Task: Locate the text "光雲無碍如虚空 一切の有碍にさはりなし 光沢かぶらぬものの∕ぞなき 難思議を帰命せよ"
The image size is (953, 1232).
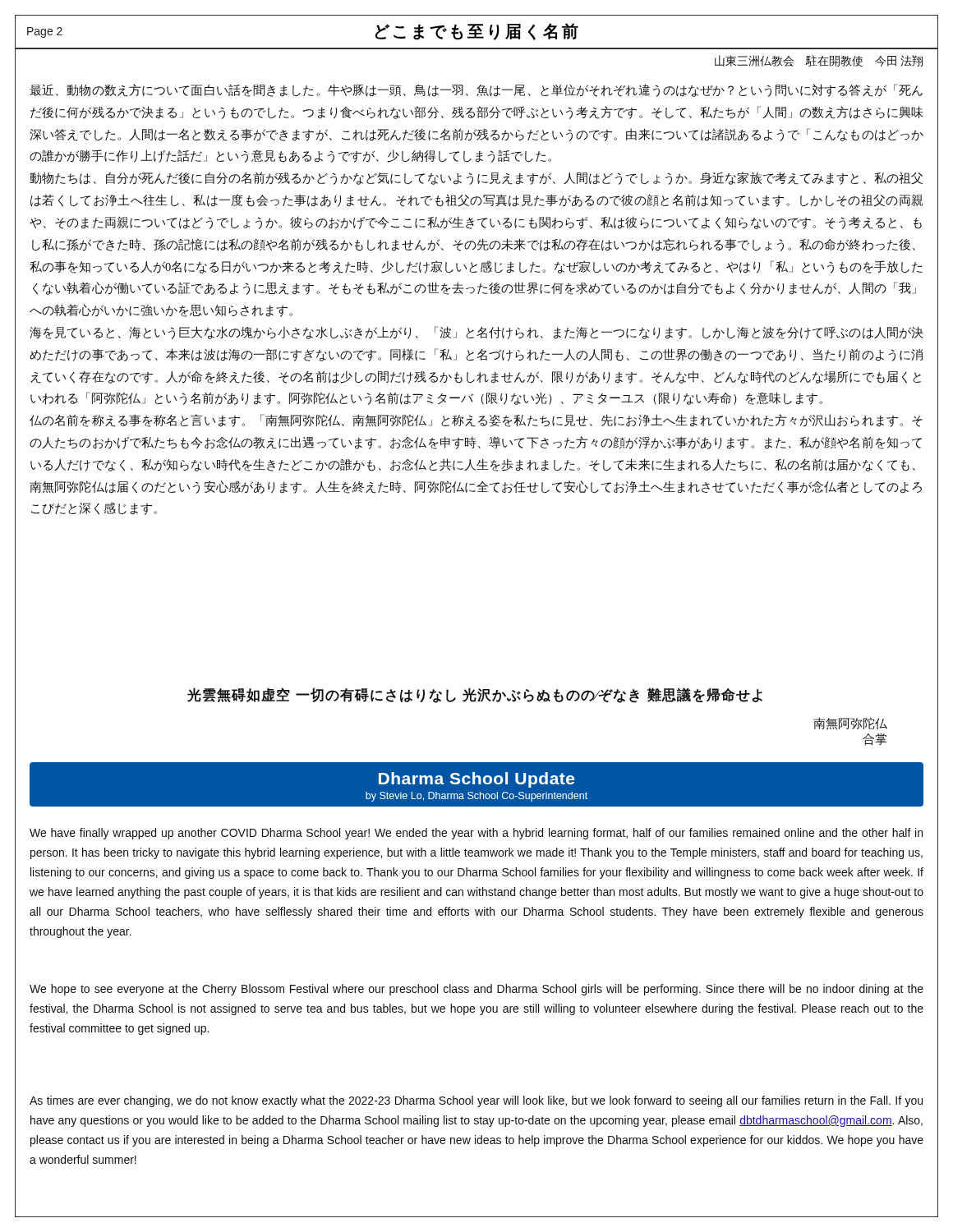Action: [x=476, y=695]
